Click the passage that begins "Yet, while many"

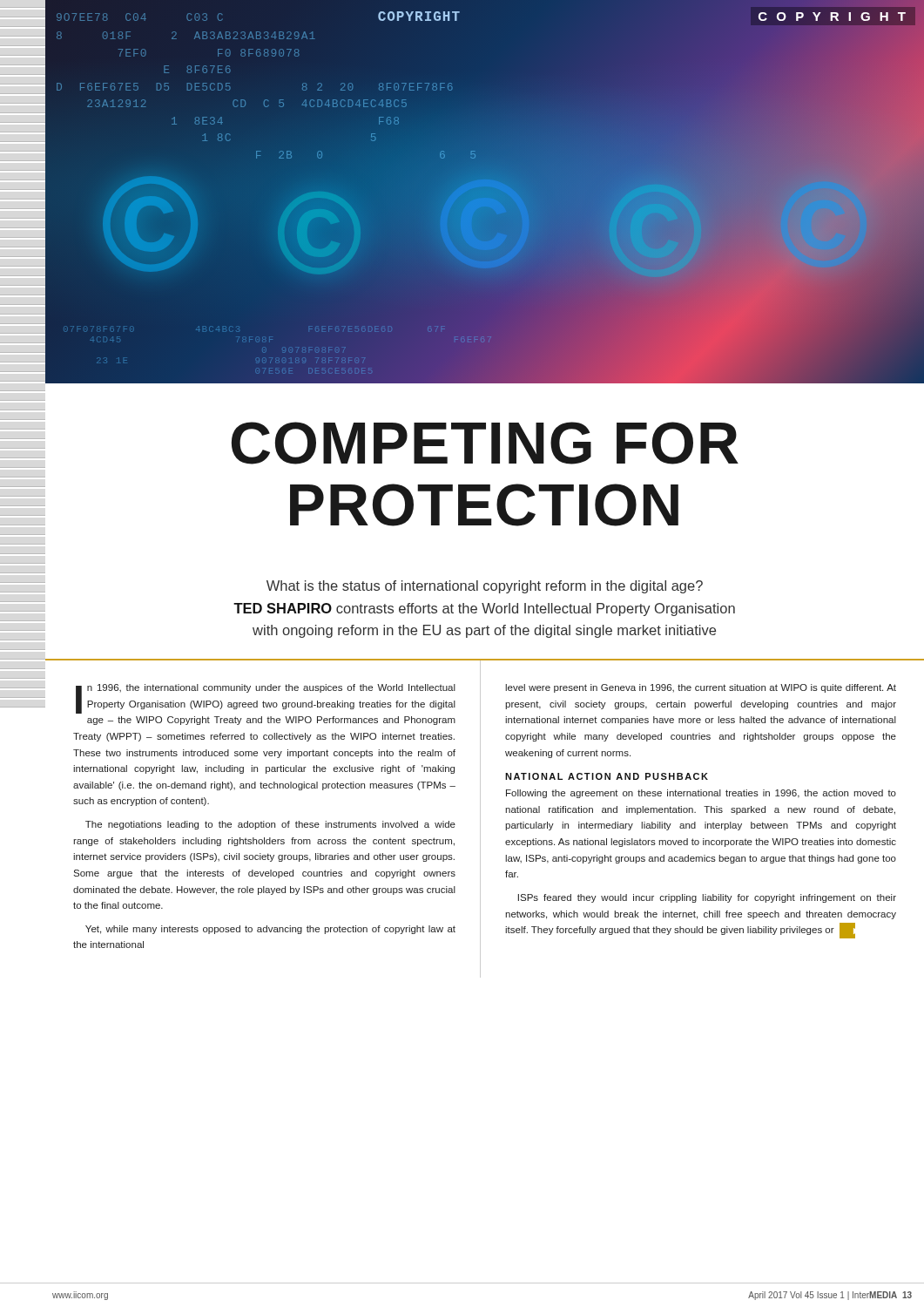264,937
